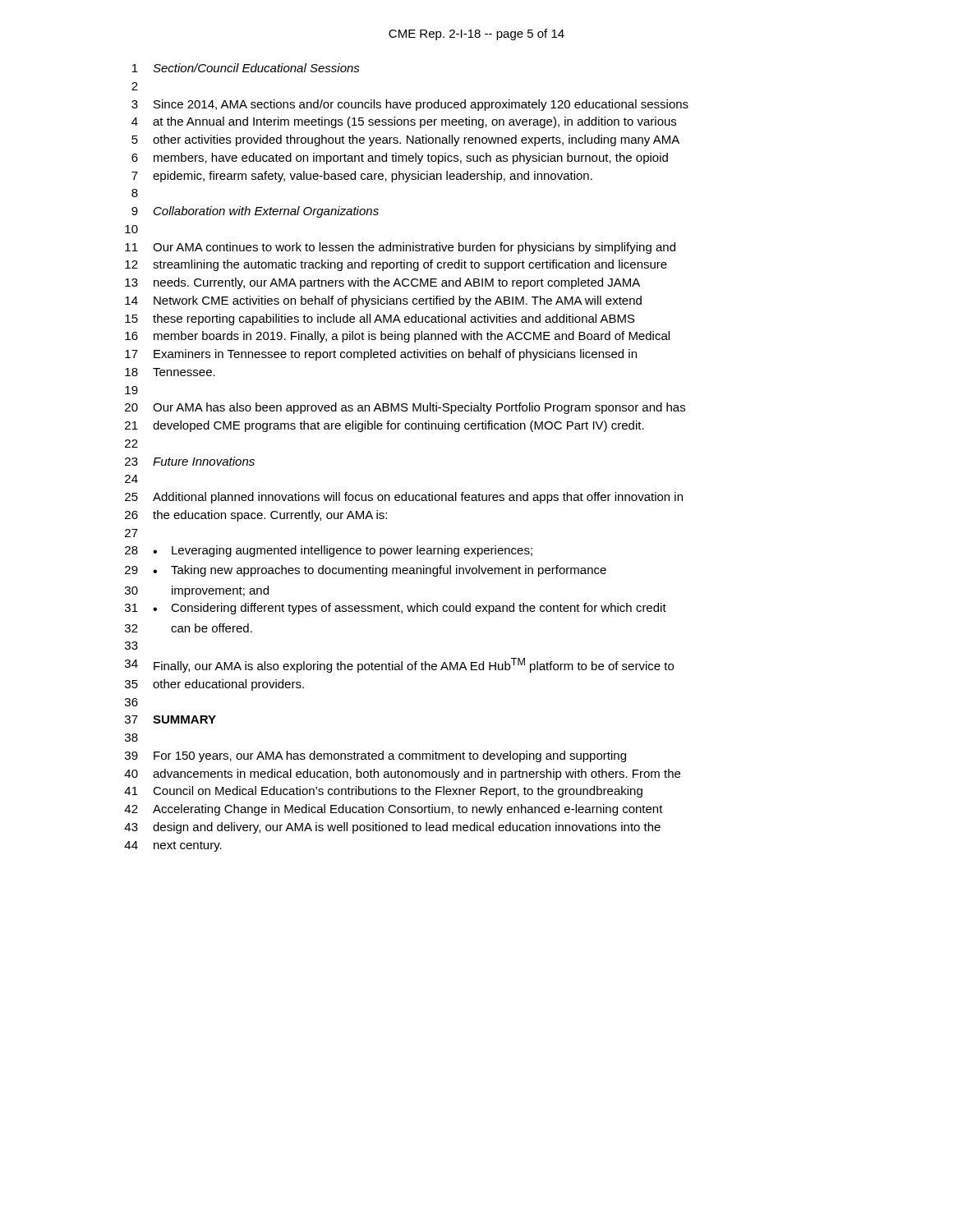This screenshot has height=1232, width=953.
Task: Click on the region starting "20 Our AMA has also been approved"
Action: [x=489, y=407]
